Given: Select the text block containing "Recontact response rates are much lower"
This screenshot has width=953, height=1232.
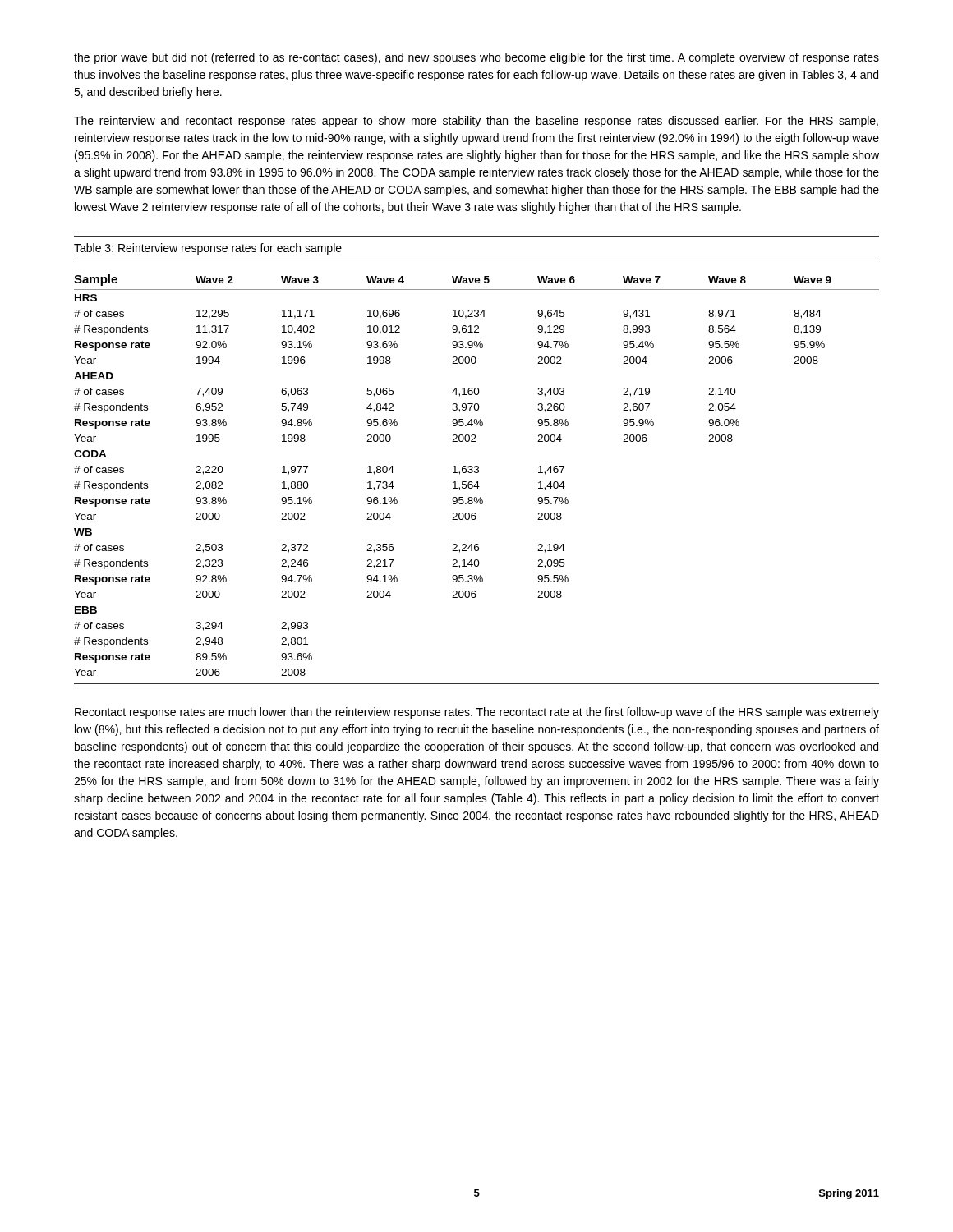Looking at the screenshot, I should coord(476,772).
